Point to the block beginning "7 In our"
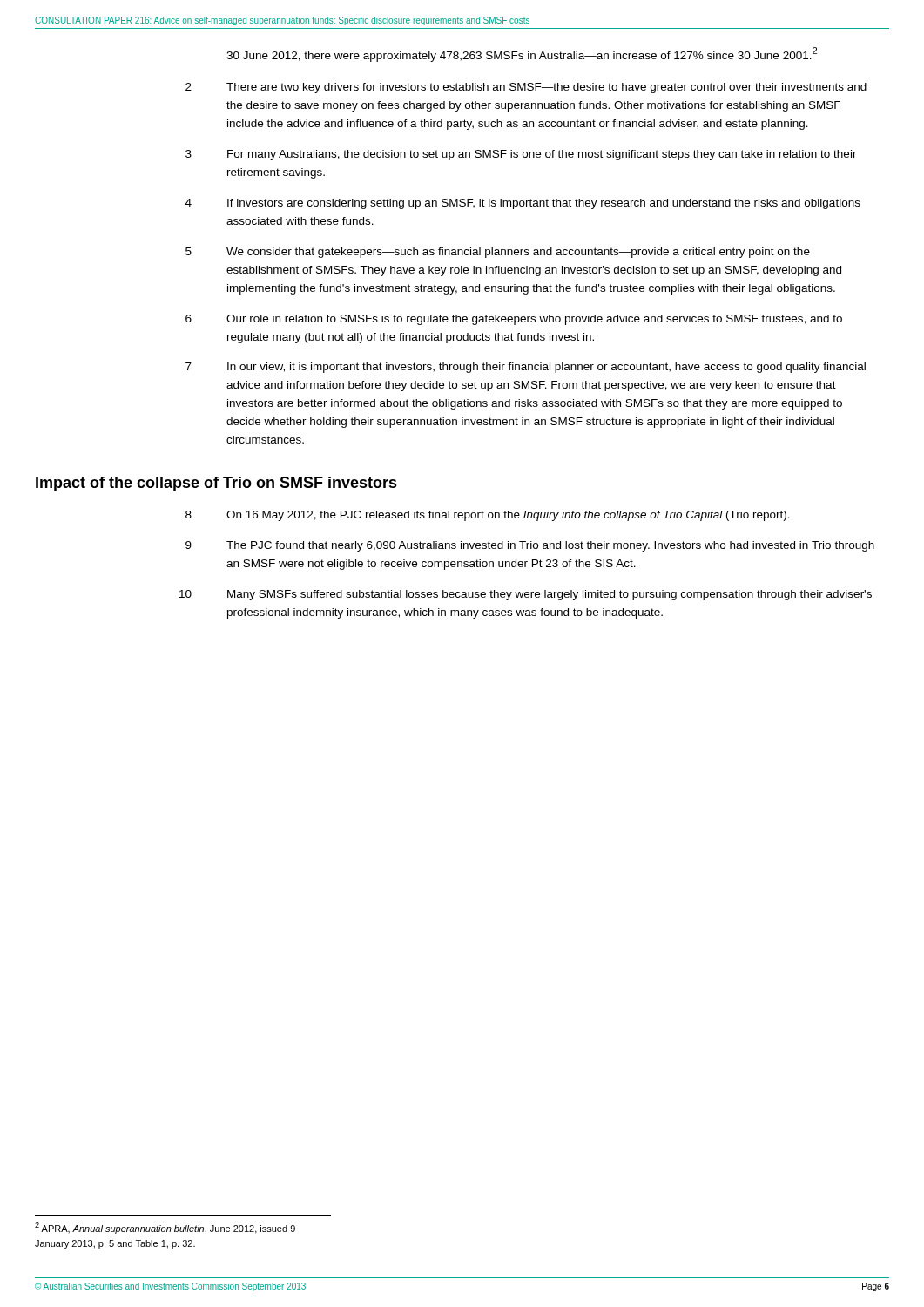The width and height of the screenshot is (924, 1307). click(455, 404)
